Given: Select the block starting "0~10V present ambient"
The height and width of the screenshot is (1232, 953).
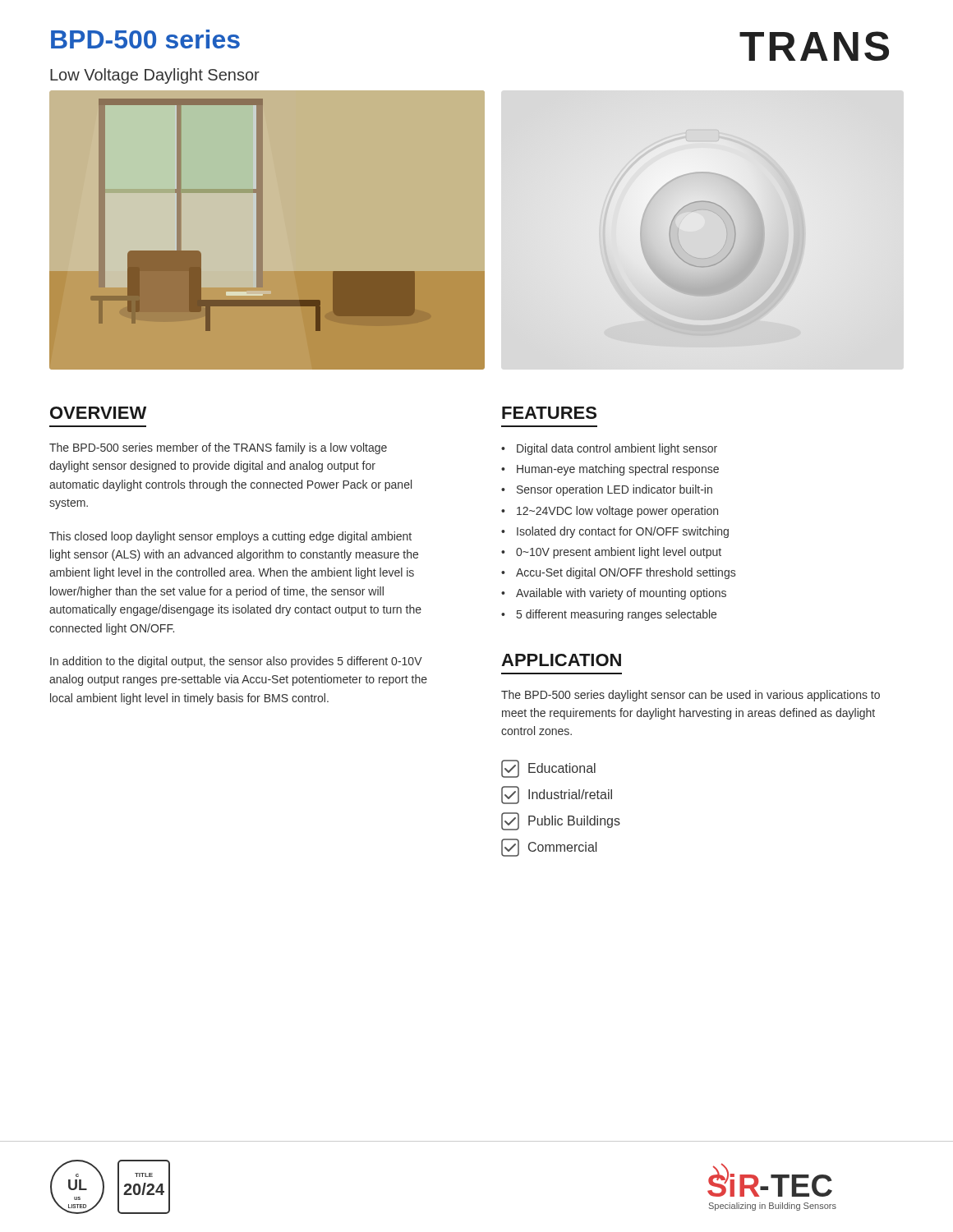Looking at the screenshot, I should pos(619,552).
